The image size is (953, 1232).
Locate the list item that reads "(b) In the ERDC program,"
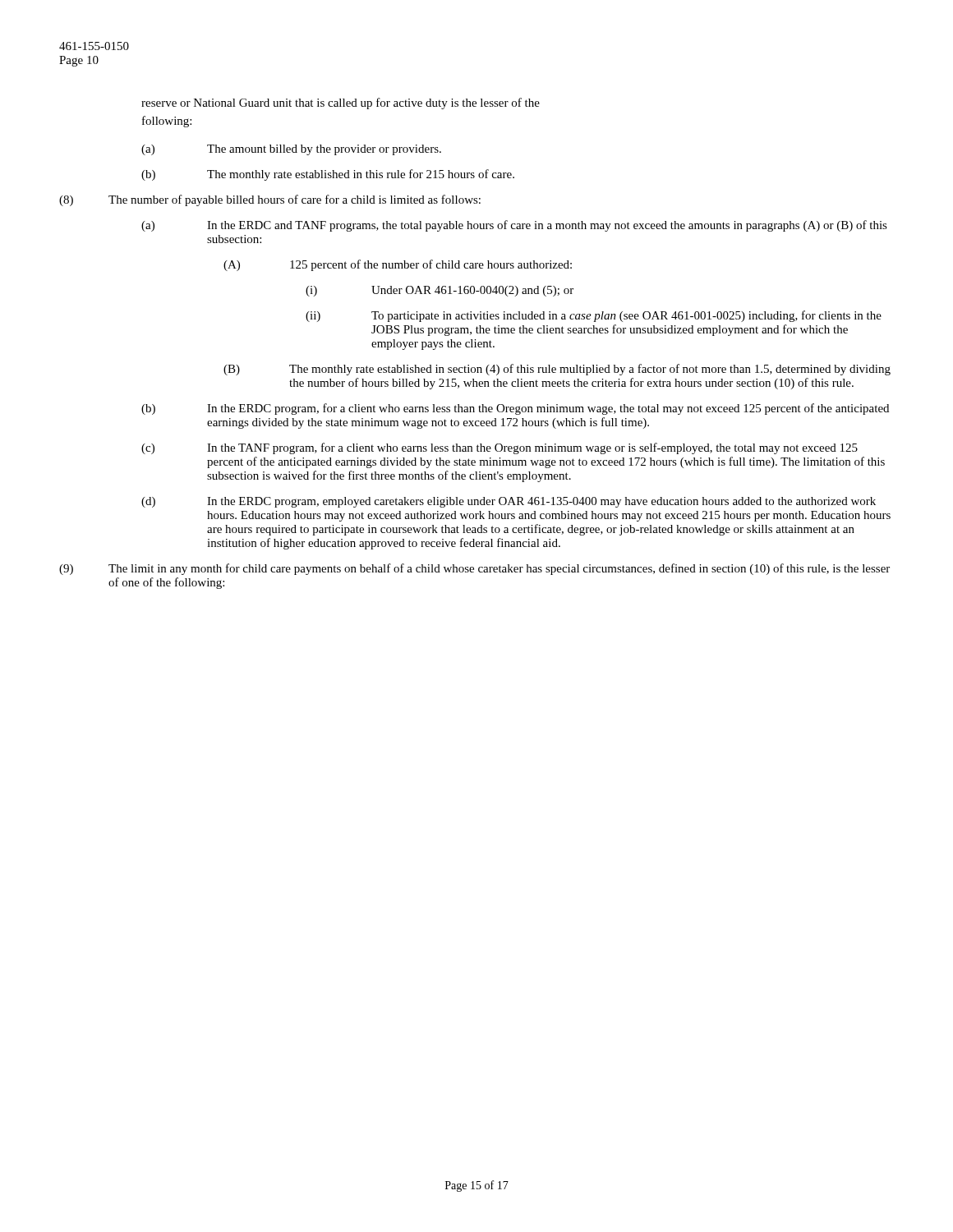[518, 415]
